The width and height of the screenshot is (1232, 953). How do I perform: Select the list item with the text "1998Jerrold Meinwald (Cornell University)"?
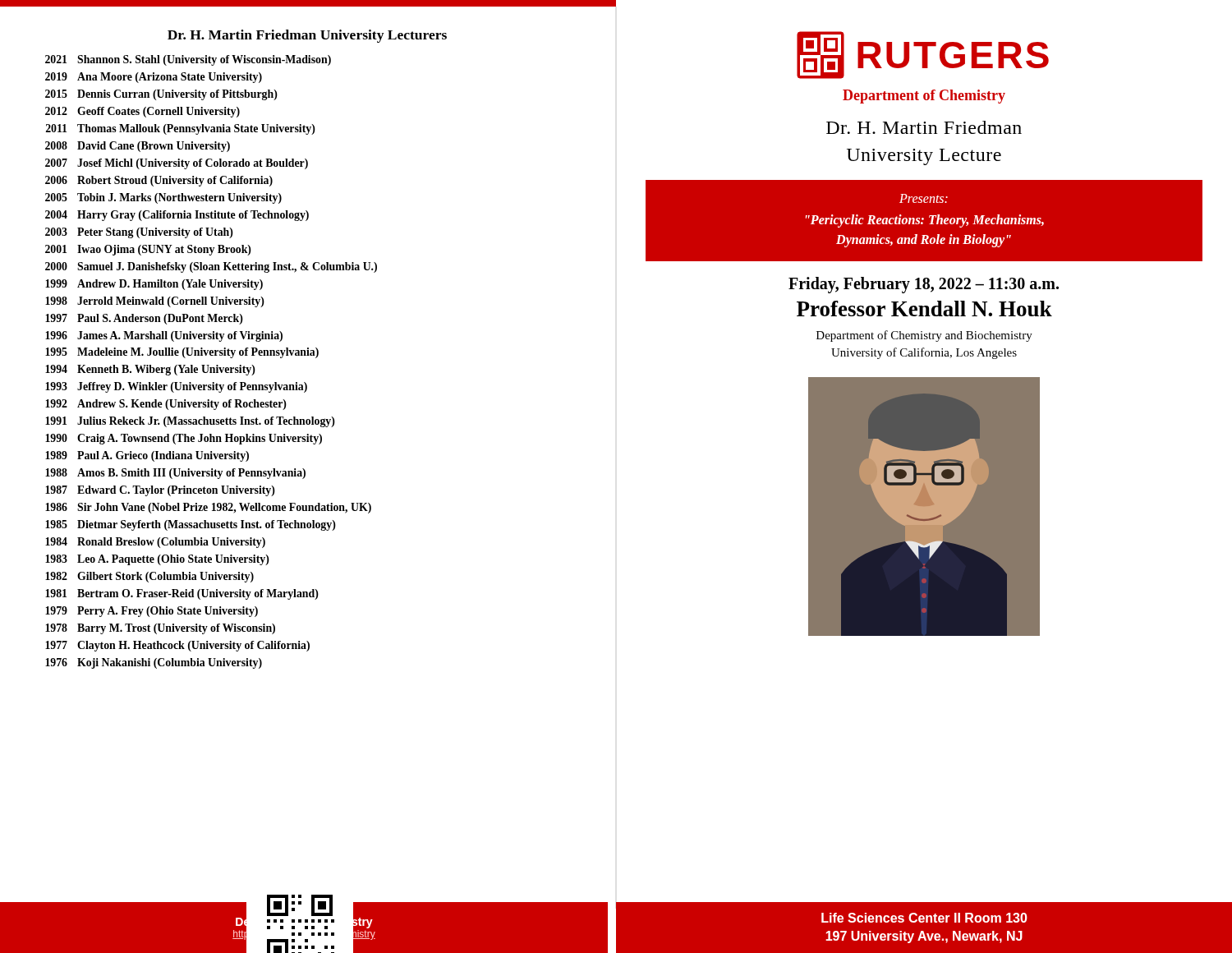coord(147,302)
